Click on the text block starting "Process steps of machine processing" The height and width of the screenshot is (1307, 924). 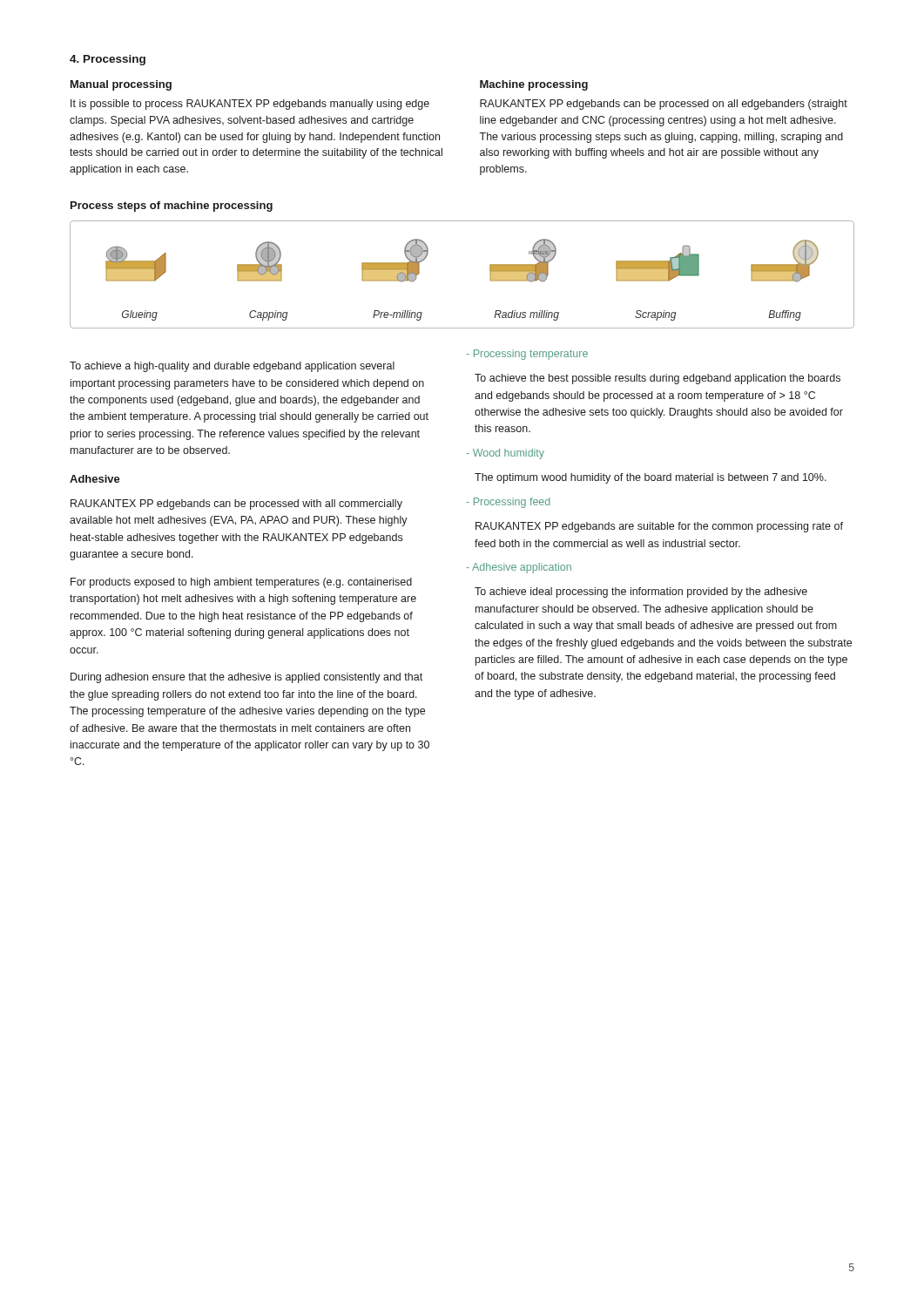tap(171, 205)
